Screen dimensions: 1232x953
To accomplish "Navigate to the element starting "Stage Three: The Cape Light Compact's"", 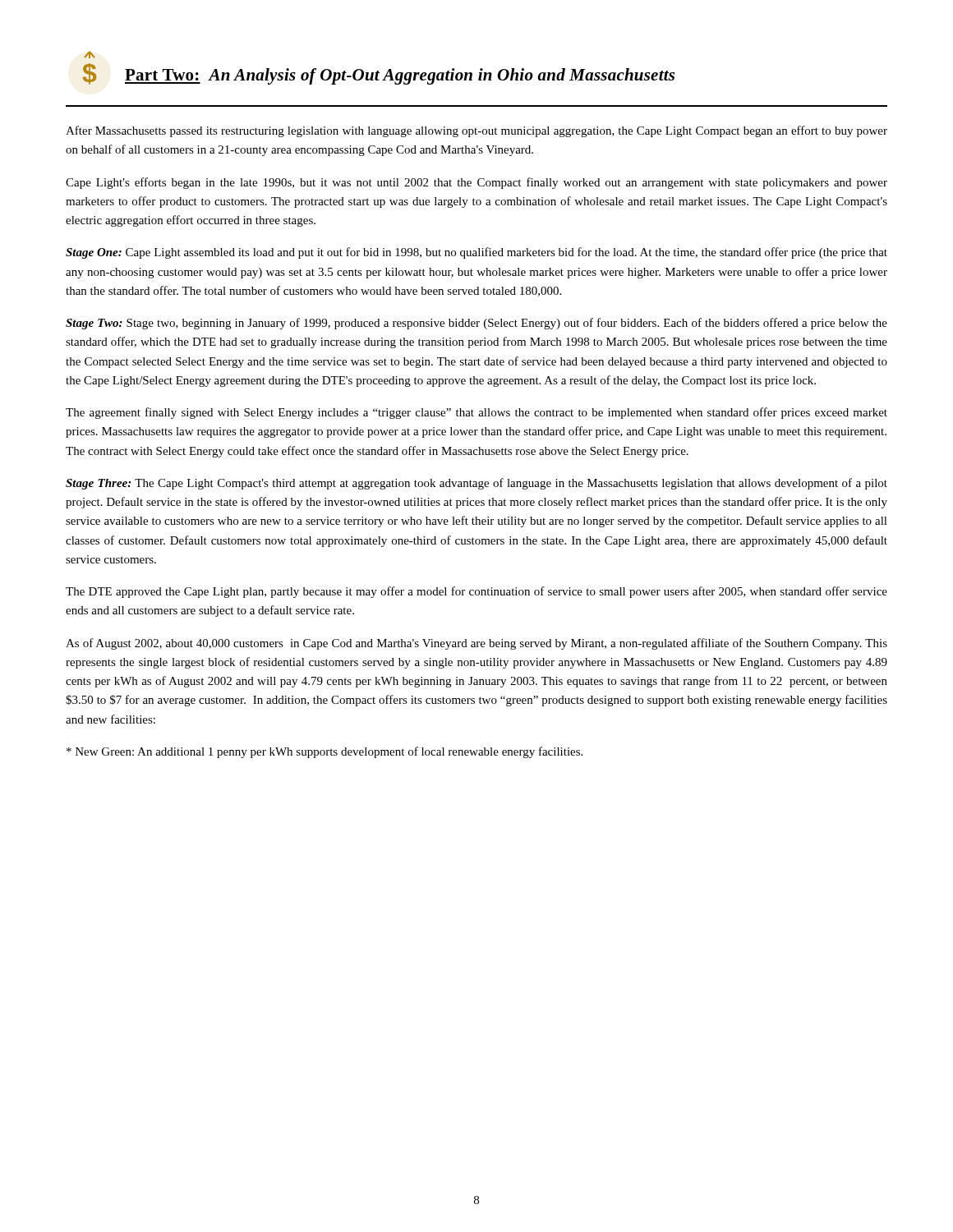I will point(476,521).
